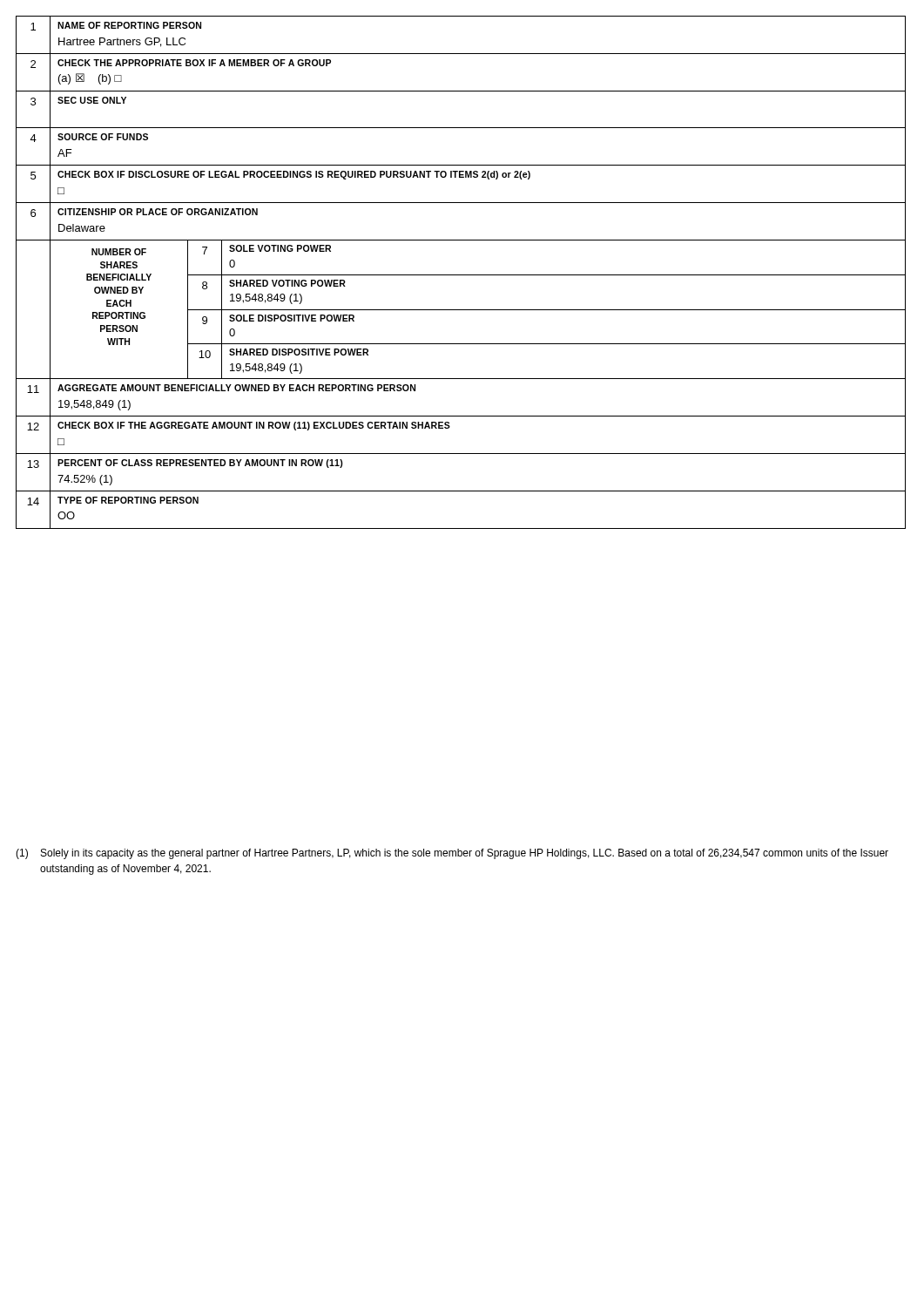Select the table that reads "NUMBER OFSHARESBENEFICIALLYOWNED BYEACHREPORTINGPERSONWITH"

[x=461, y=310]
